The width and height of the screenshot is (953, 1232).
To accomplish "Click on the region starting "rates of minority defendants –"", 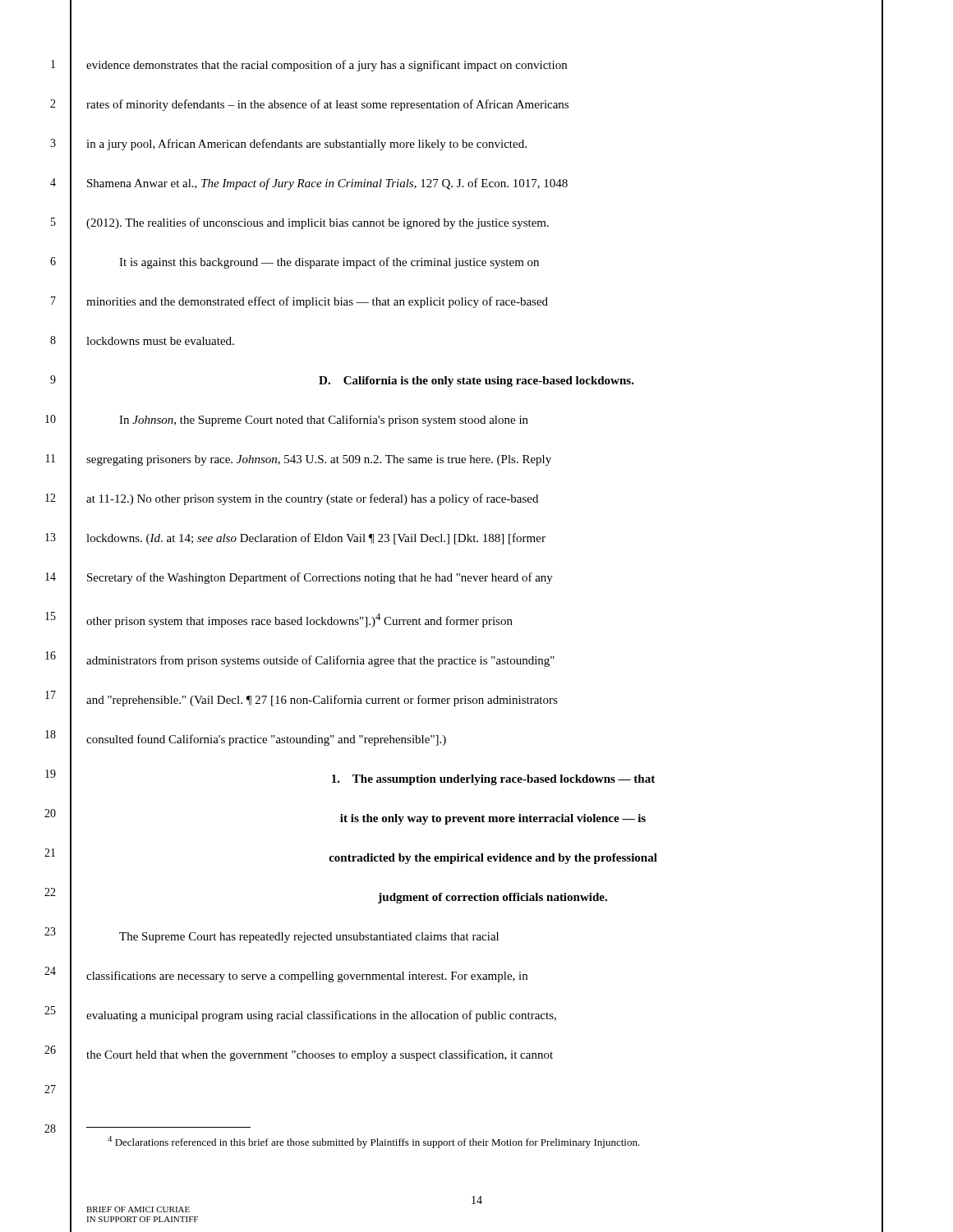I will pos(328,104).
